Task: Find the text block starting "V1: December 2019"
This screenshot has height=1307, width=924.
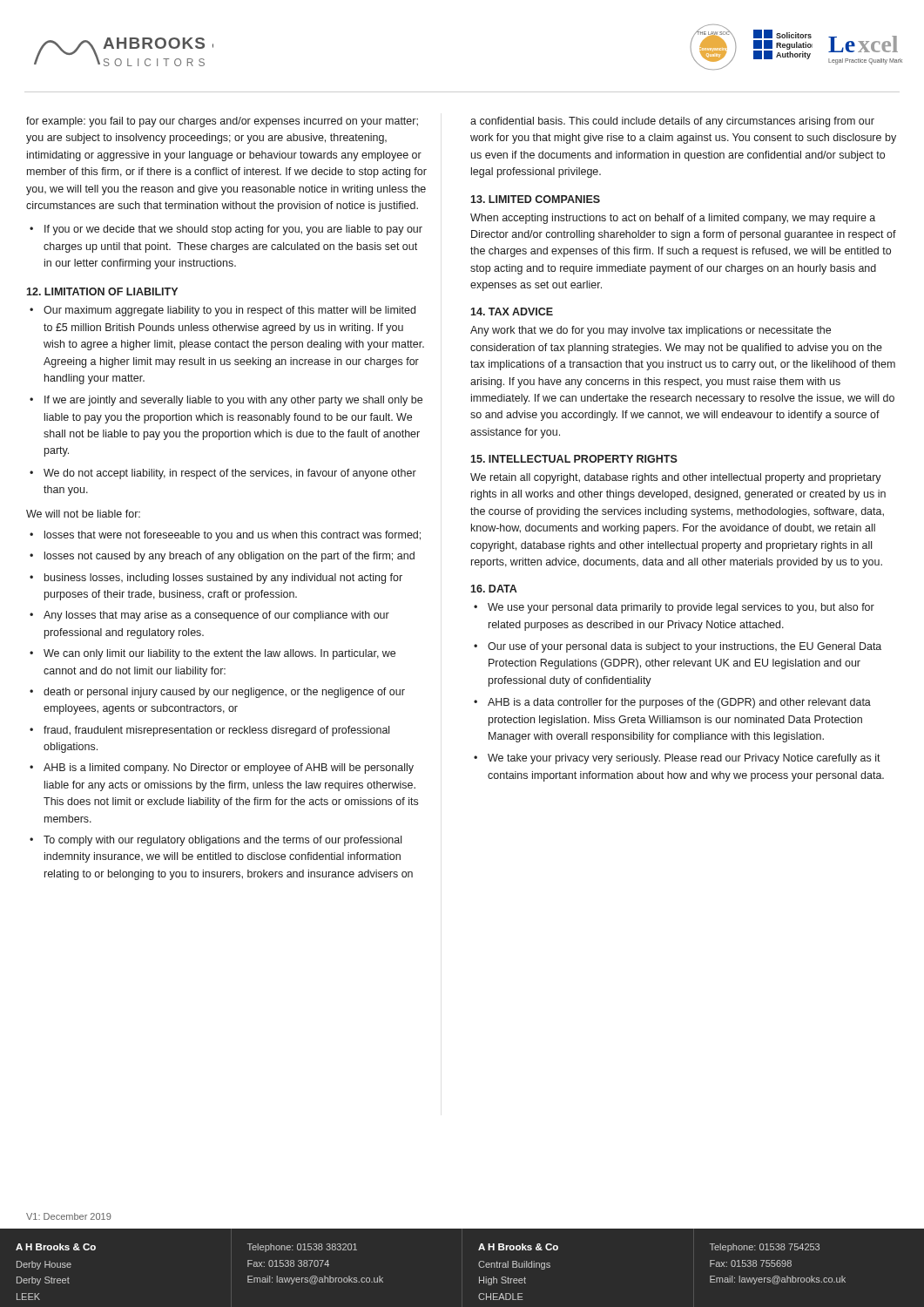Action: pyautogui.click(x=69, y=1216)
